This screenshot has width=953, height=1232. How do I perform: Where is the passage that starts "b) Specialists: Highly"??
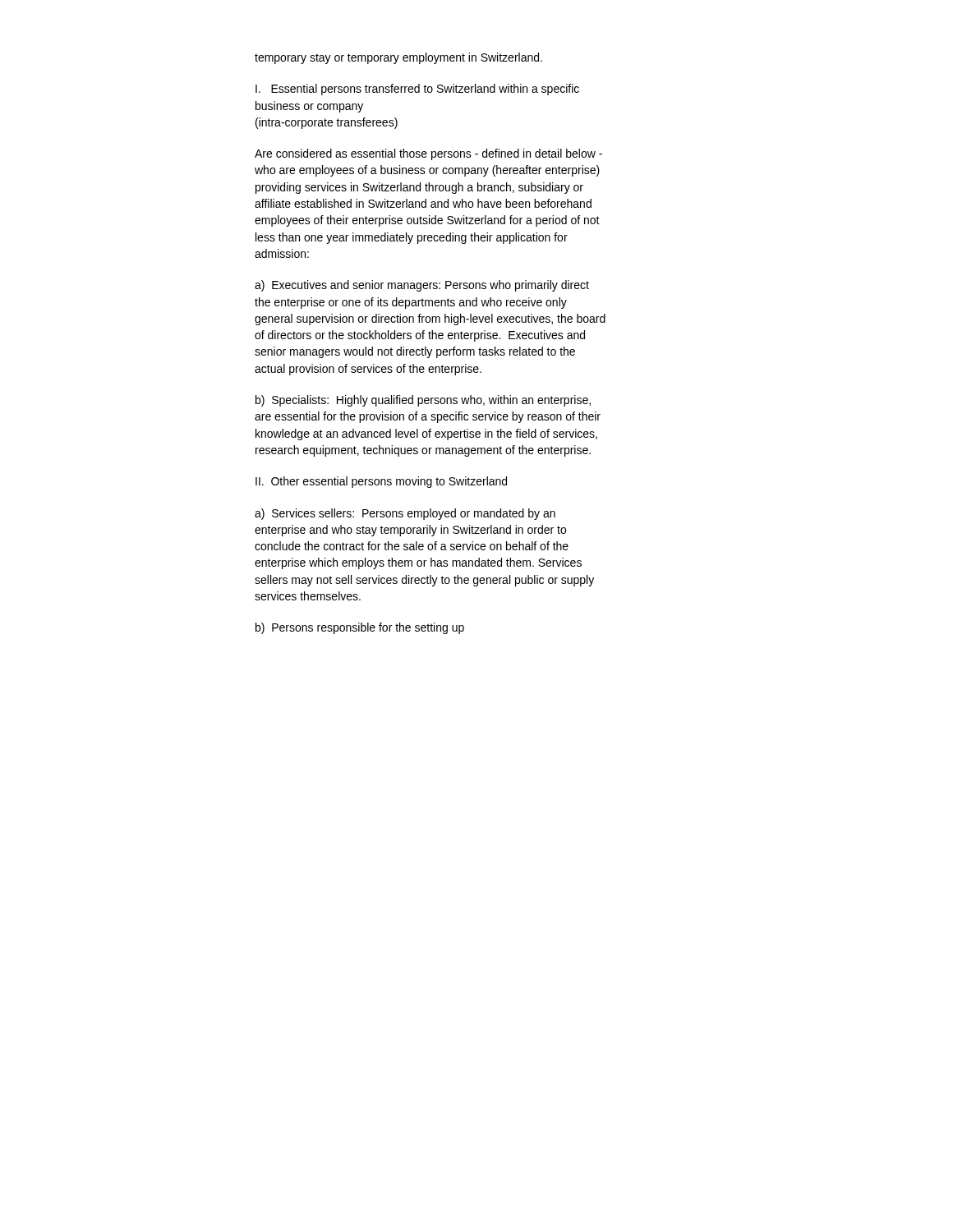pyautogui.click(x=428, y=425)
